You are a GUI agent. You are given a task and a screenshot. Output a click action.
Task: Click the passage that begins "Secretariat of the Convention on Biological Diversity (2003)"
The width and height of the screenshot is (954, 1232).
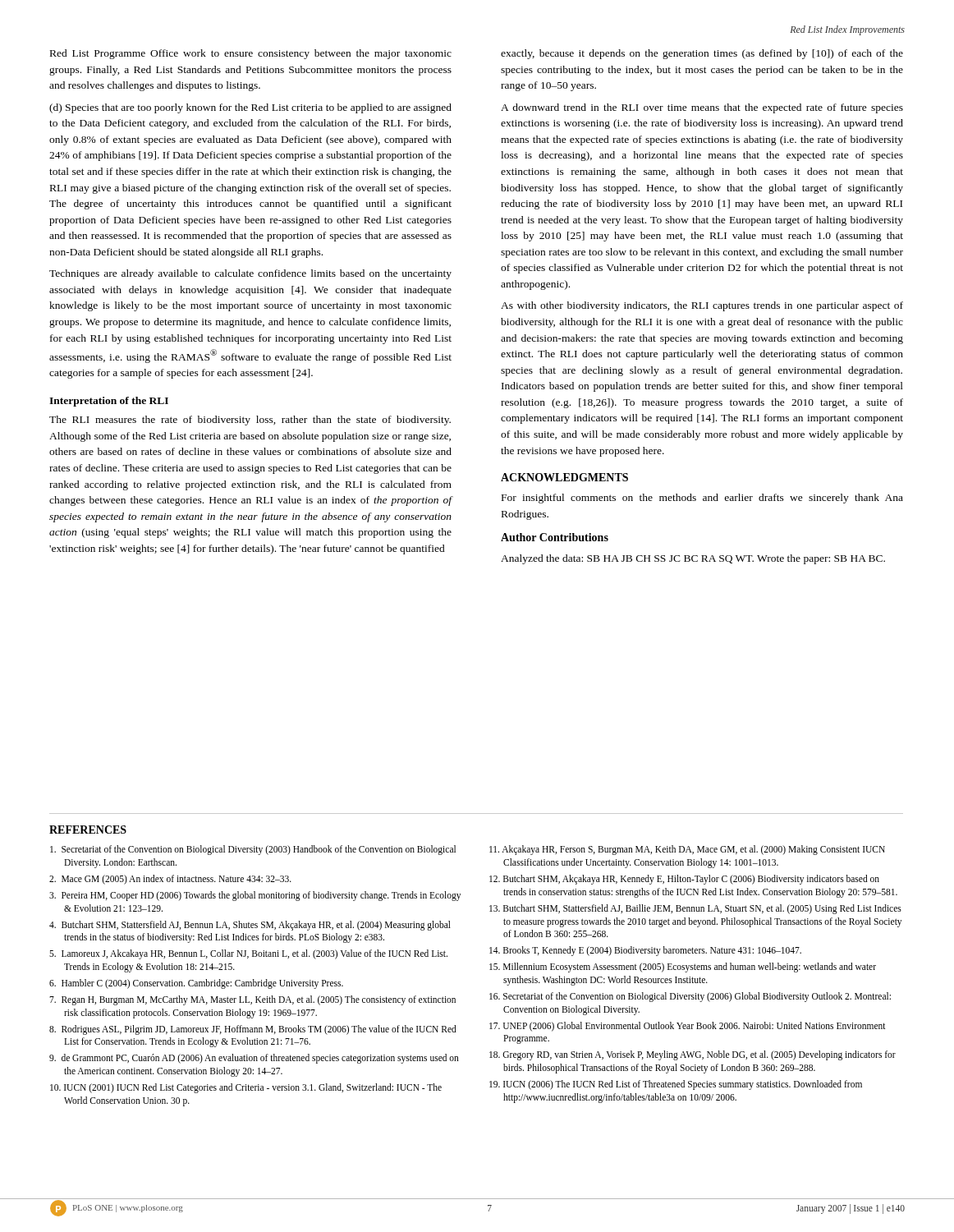pos(253,856)
